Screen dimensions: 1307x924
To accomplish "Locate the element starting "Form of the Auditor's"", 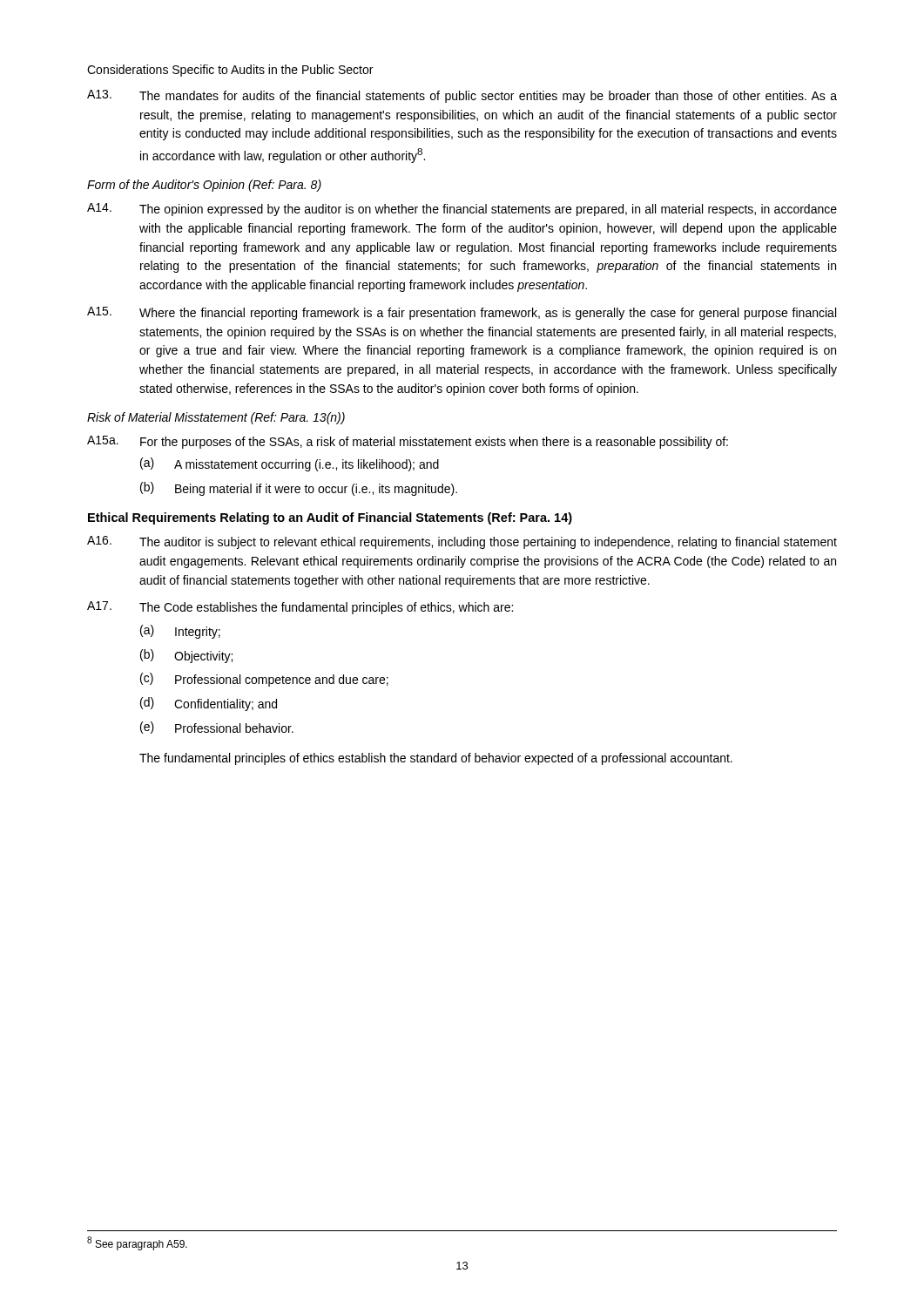I will coord(204,185).
